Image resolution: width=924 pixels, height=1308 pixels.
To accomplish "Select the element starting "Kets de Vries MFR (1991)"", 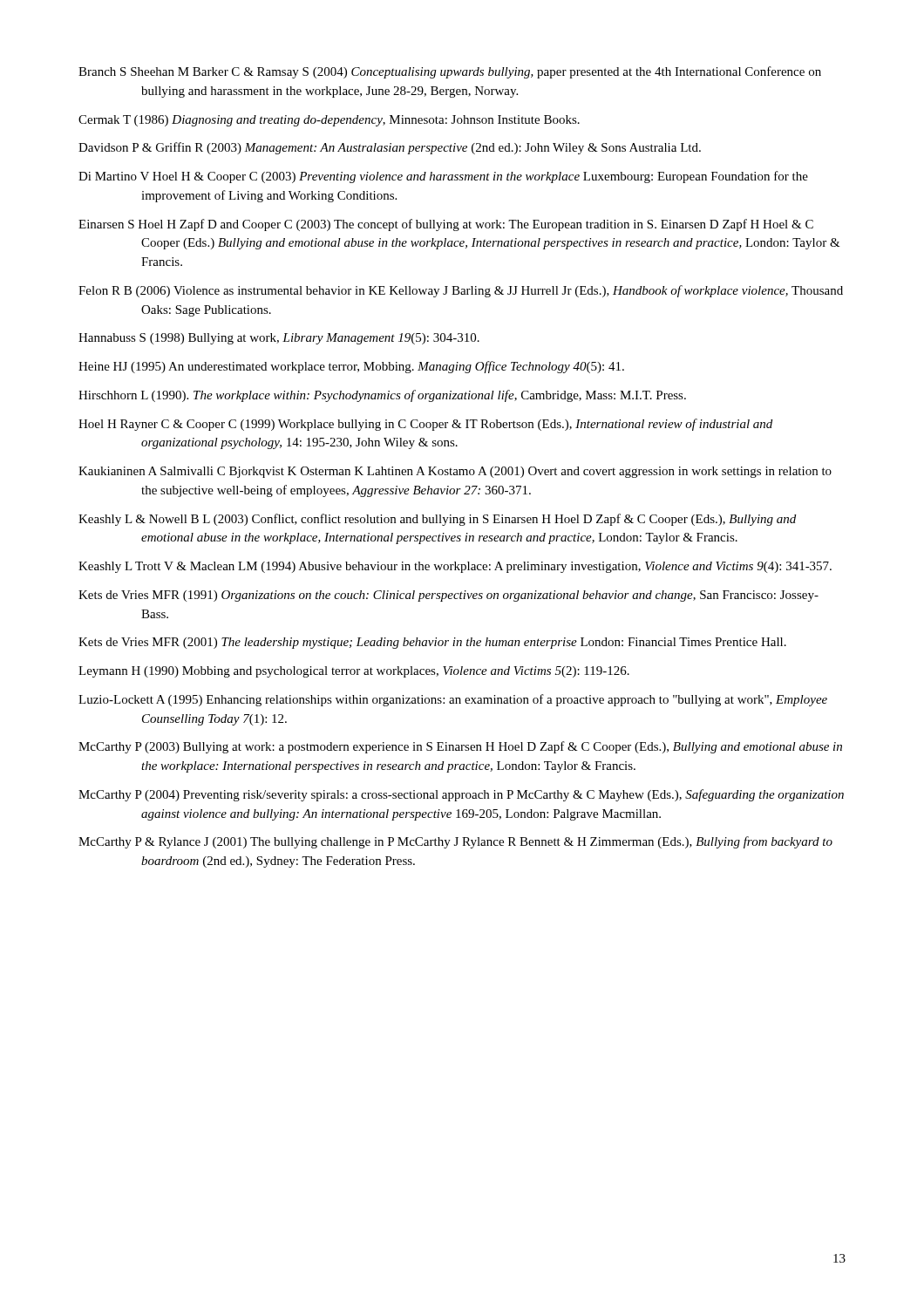I will pos(448,604).
